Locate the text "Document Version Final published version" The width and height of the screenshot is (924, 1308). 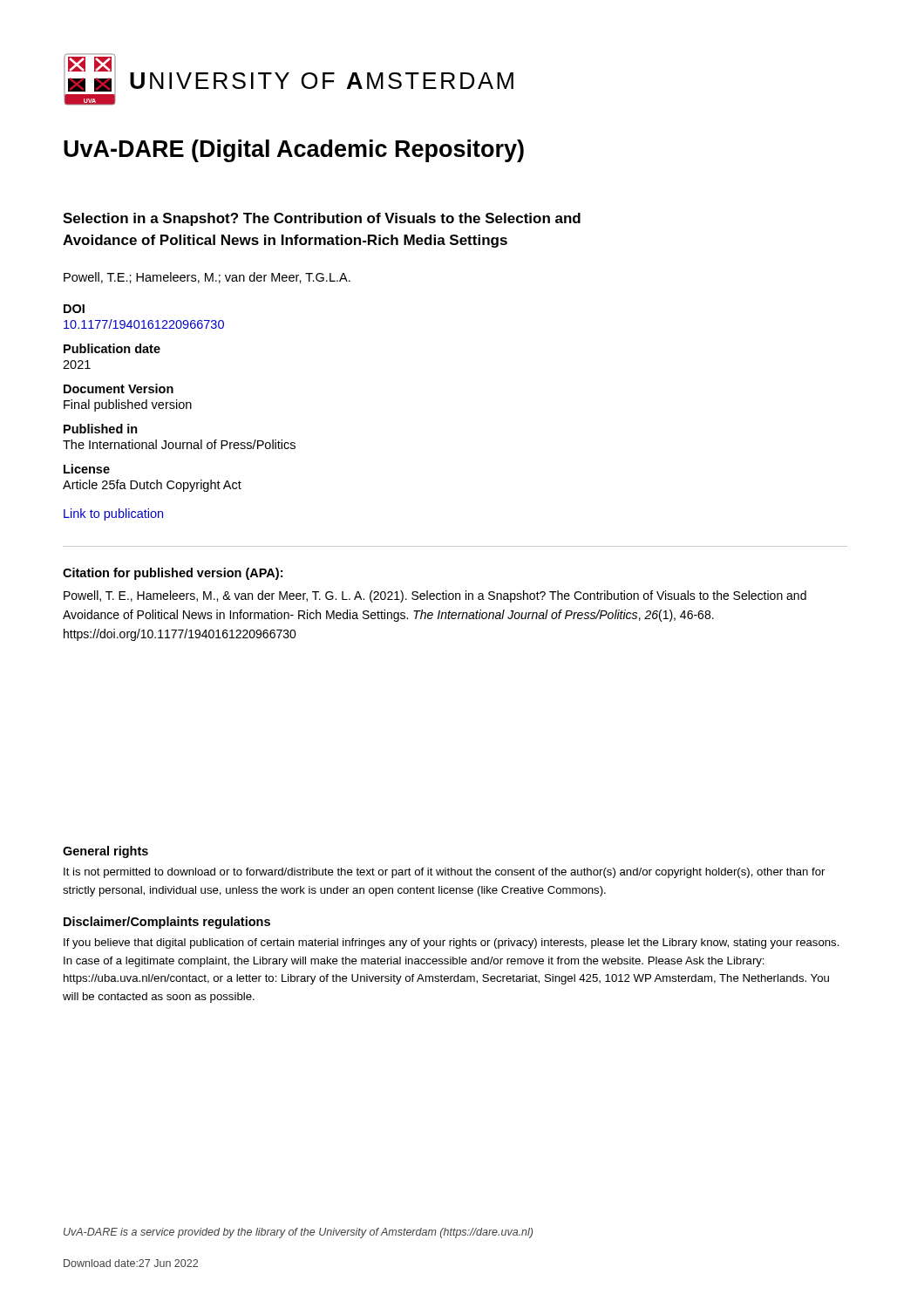[119, 388]
